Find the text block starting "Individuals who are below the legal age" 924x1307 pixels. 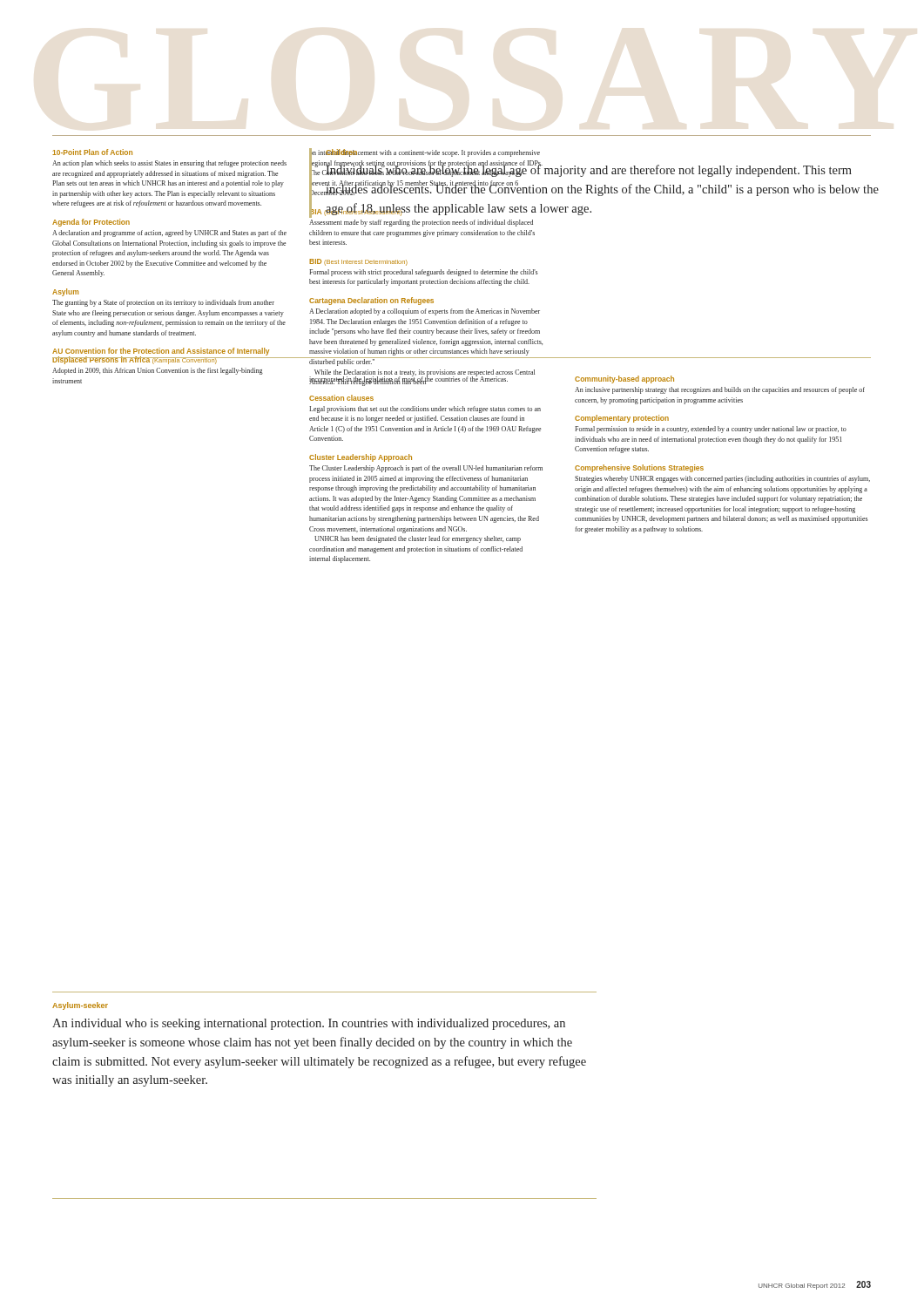[x=602, y=189]
